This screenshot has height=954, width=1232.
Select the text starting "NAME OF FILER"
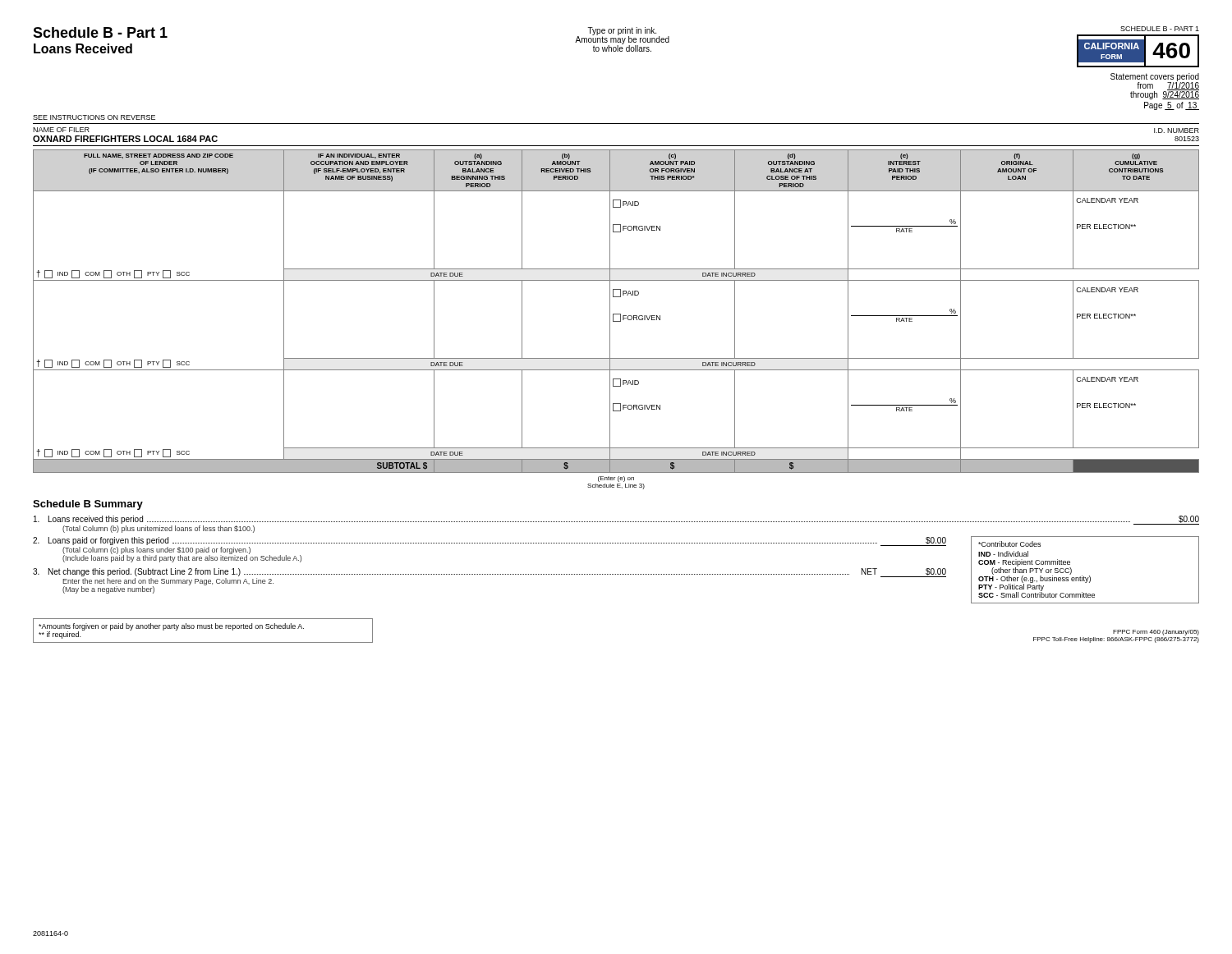[61, 130]
